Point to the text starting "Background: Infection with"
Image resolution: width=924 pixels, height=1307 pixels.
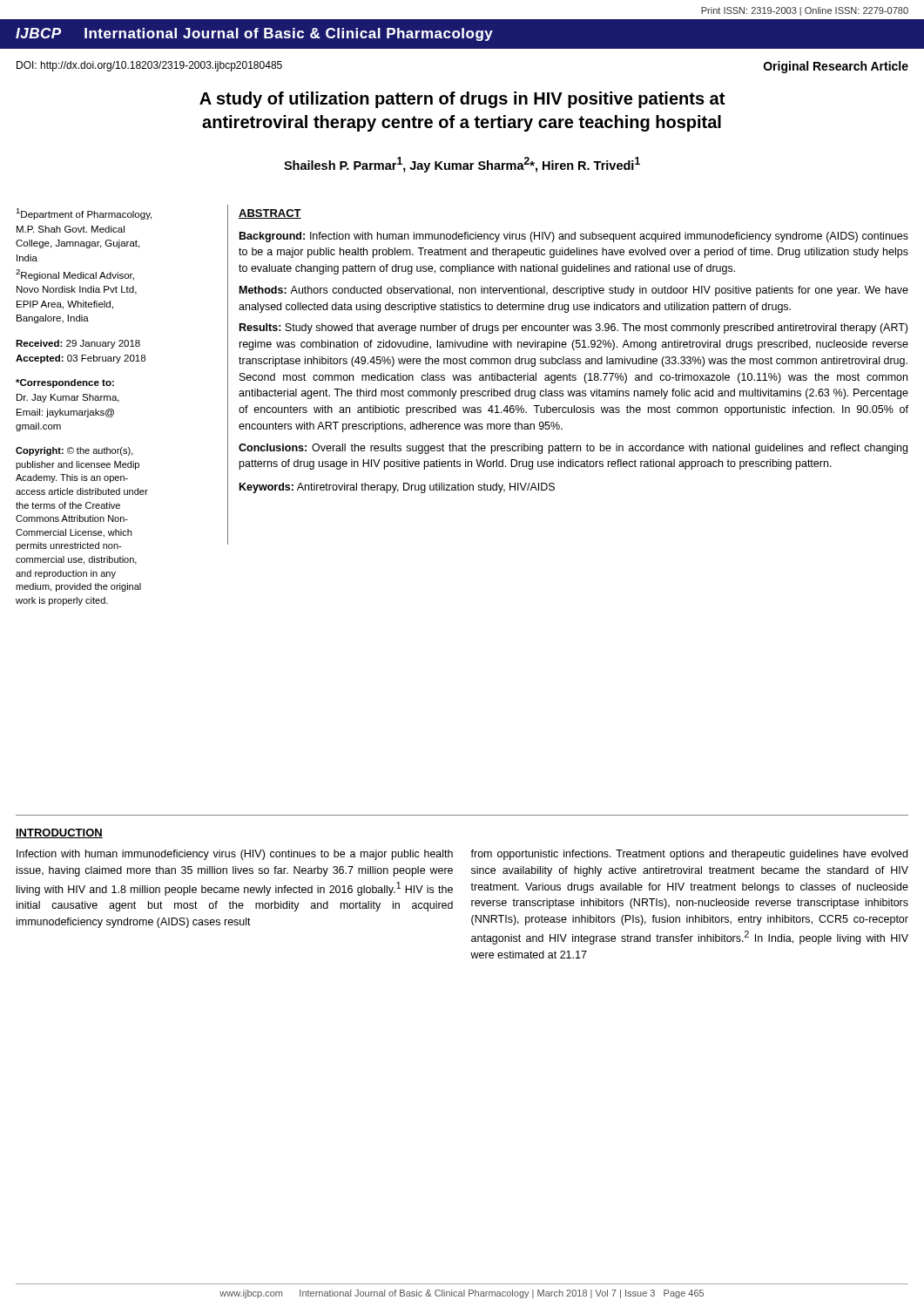point(573,252)
